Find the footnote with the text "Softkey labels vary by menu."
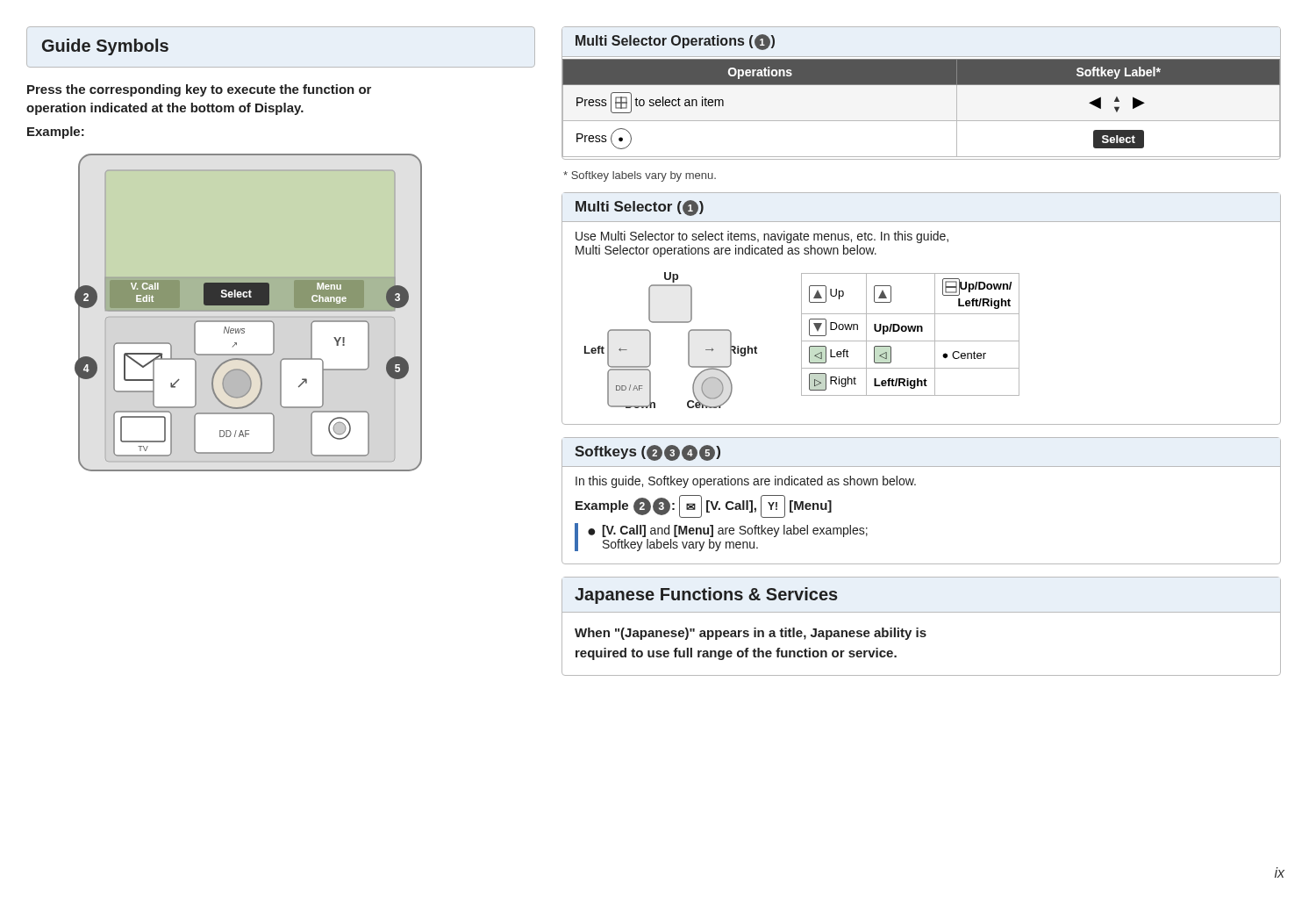The height and width of the screenshot is (897, 1316). click(x=640, y=175)
